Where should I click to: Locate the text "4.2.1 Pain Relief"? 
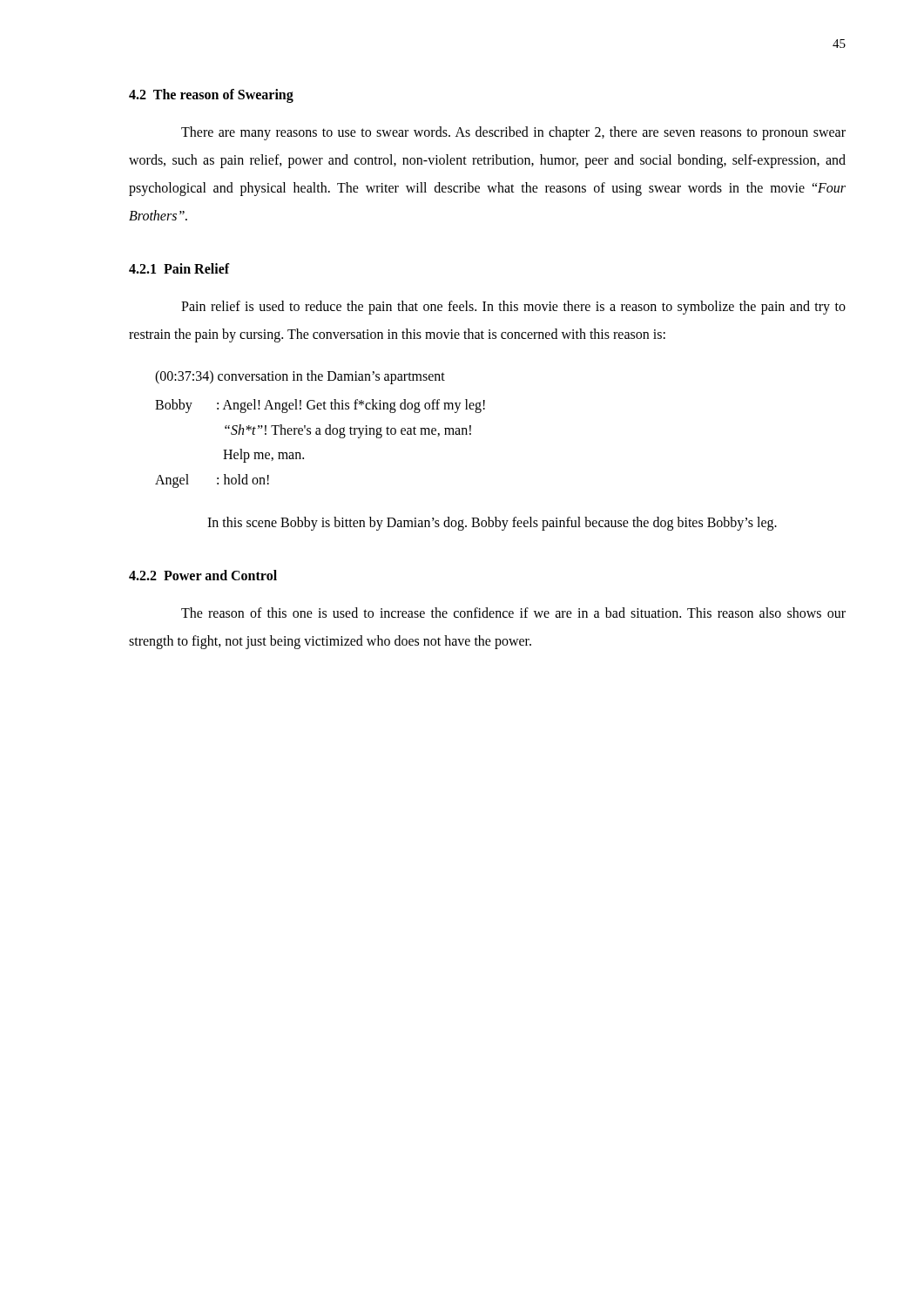coord(179,269)
